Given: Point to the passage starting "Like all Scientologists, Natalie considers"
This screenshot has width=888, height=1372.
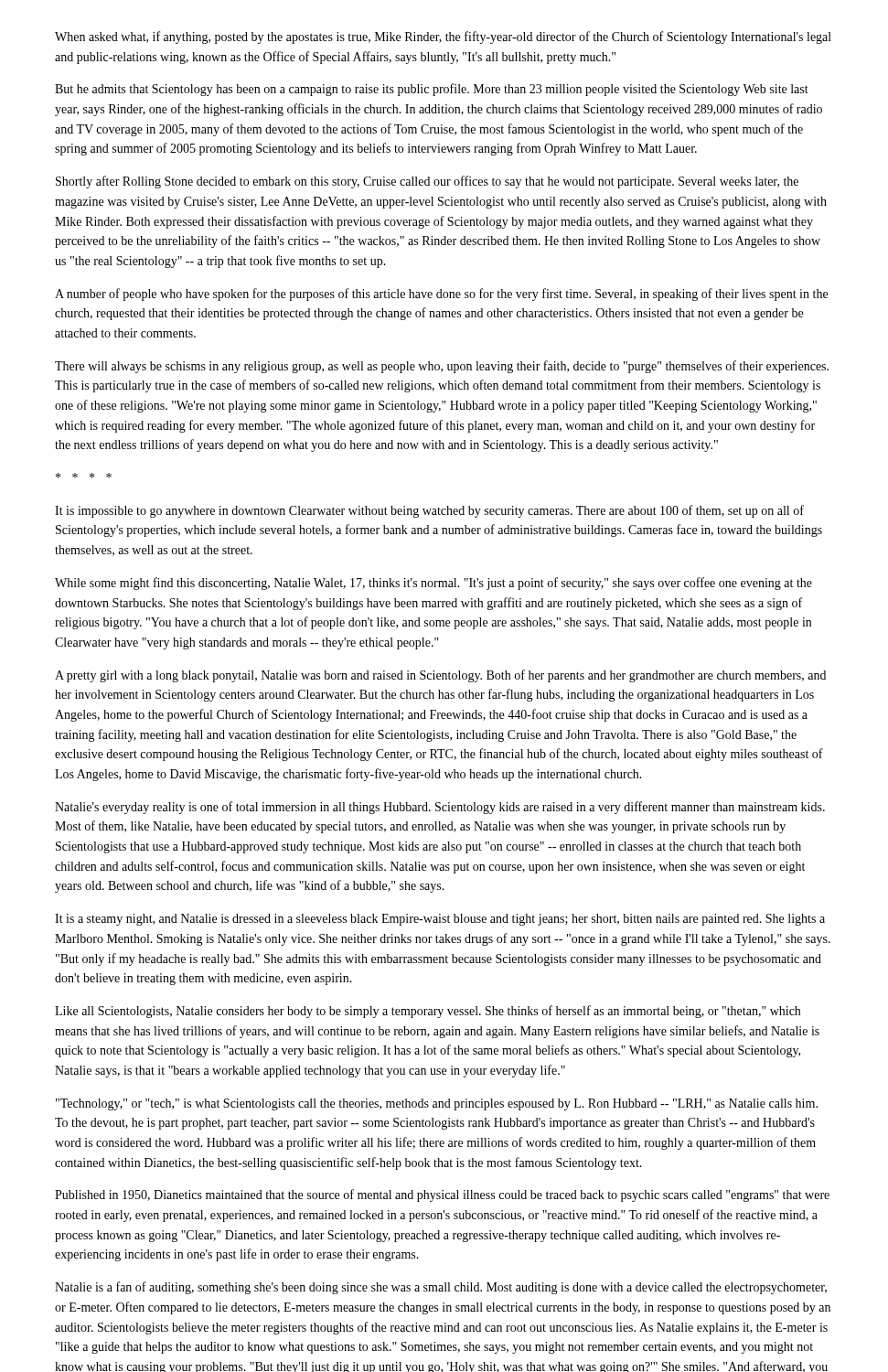Looking at the screenshot, I should (437, 1041).
